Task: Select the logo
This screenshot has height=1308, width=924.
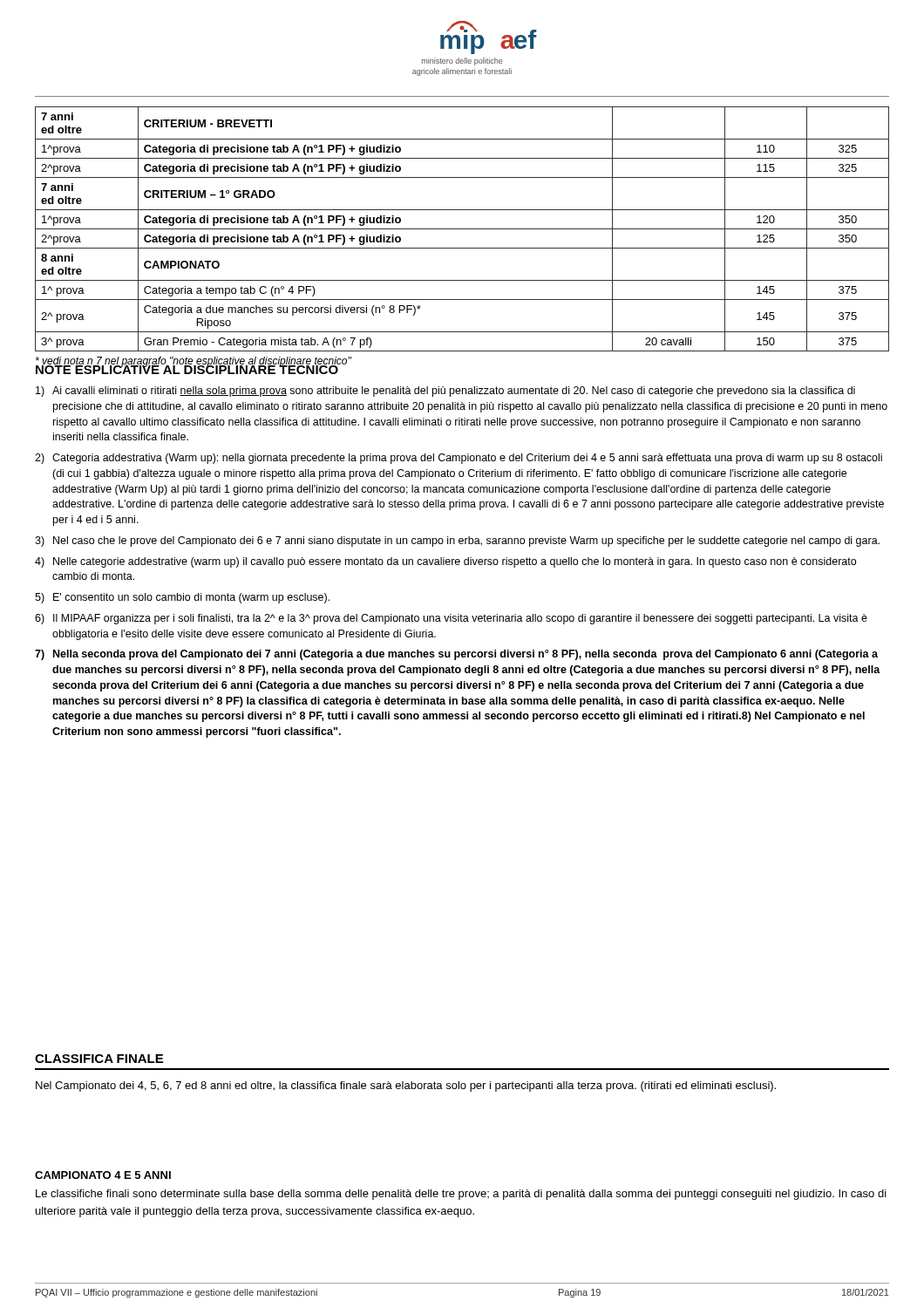Action: [462, 52]
